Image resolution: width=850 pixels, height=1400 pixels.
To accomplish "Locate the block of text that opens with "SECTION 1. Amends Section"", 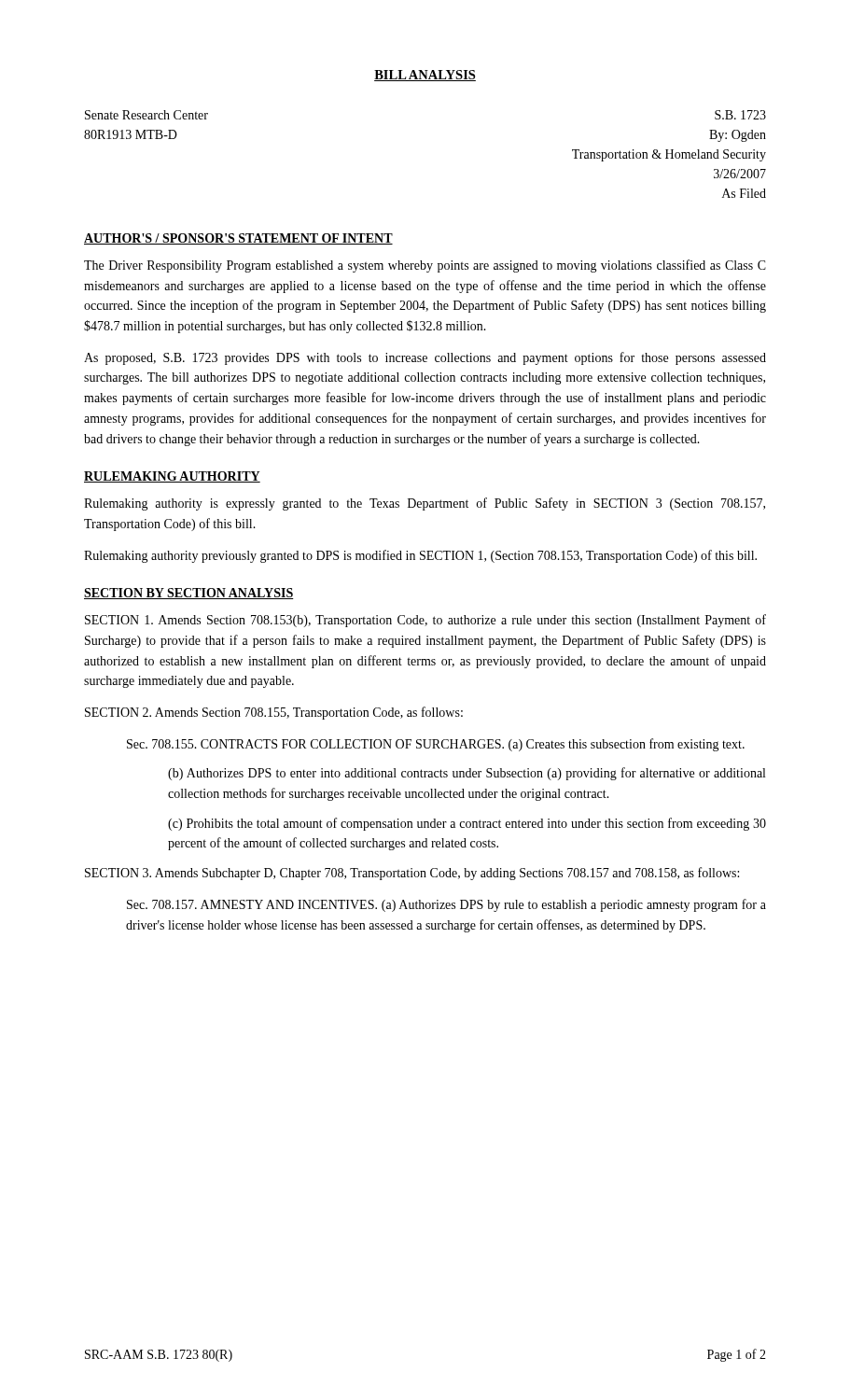I will click(x=425, y=651).
